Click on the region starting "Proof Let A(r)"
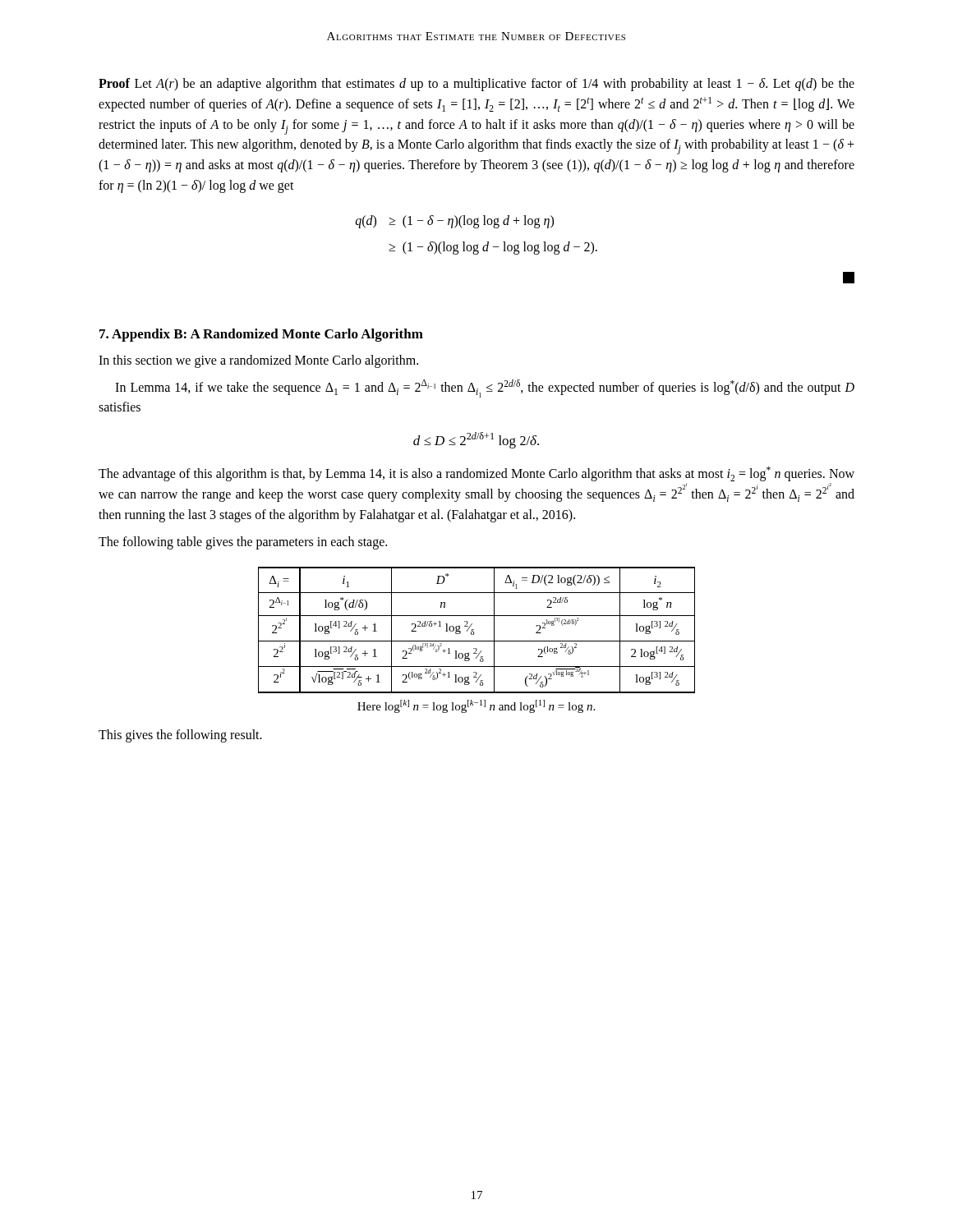The width and height of the screenshot is (953, 1232). [x=476, y=135]
